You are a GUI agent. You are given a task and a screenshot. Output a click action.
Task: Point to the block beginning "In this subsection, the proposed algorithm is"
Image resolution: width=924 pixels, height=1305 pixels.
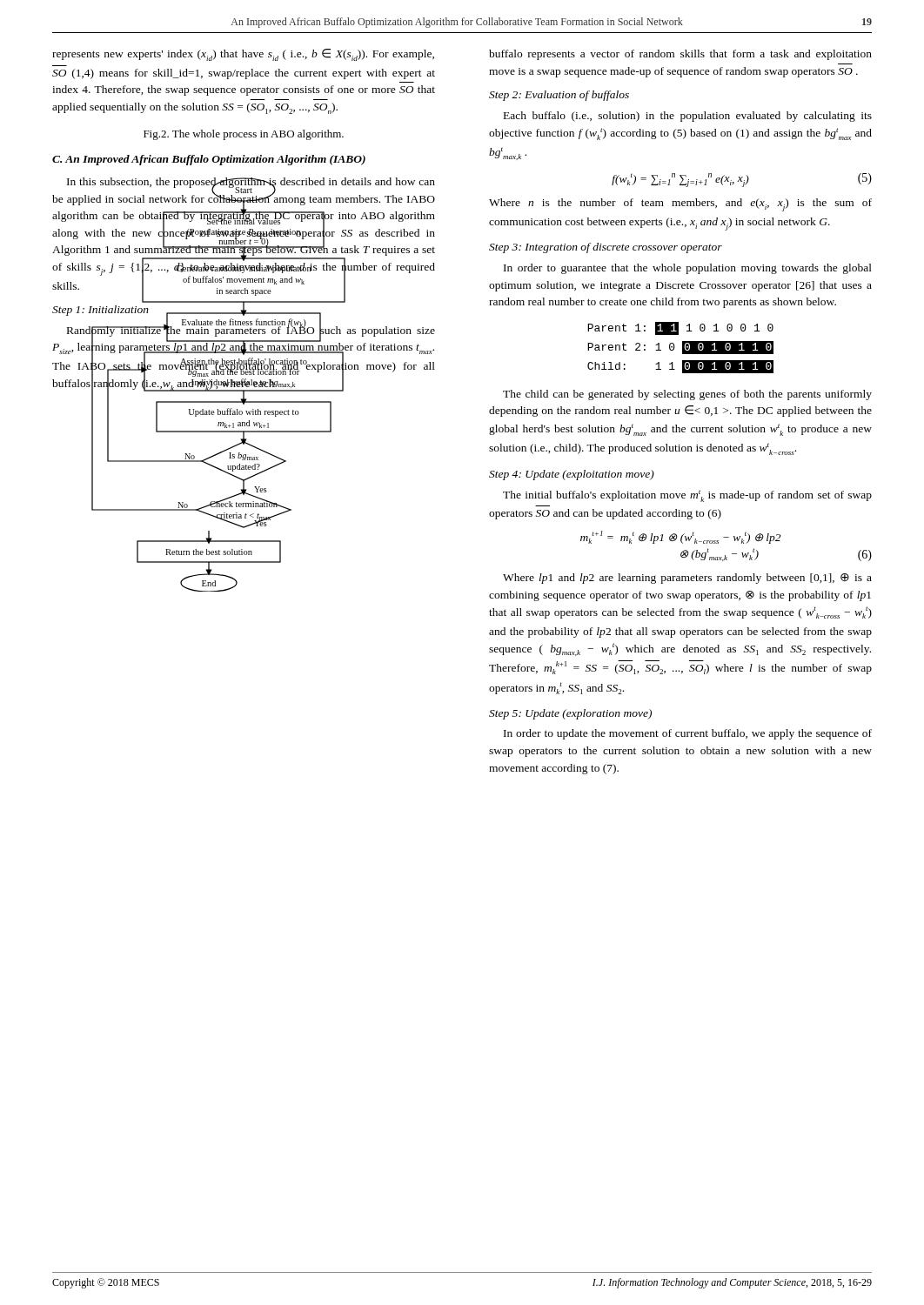pyautogui.click(x=244, y=234)
